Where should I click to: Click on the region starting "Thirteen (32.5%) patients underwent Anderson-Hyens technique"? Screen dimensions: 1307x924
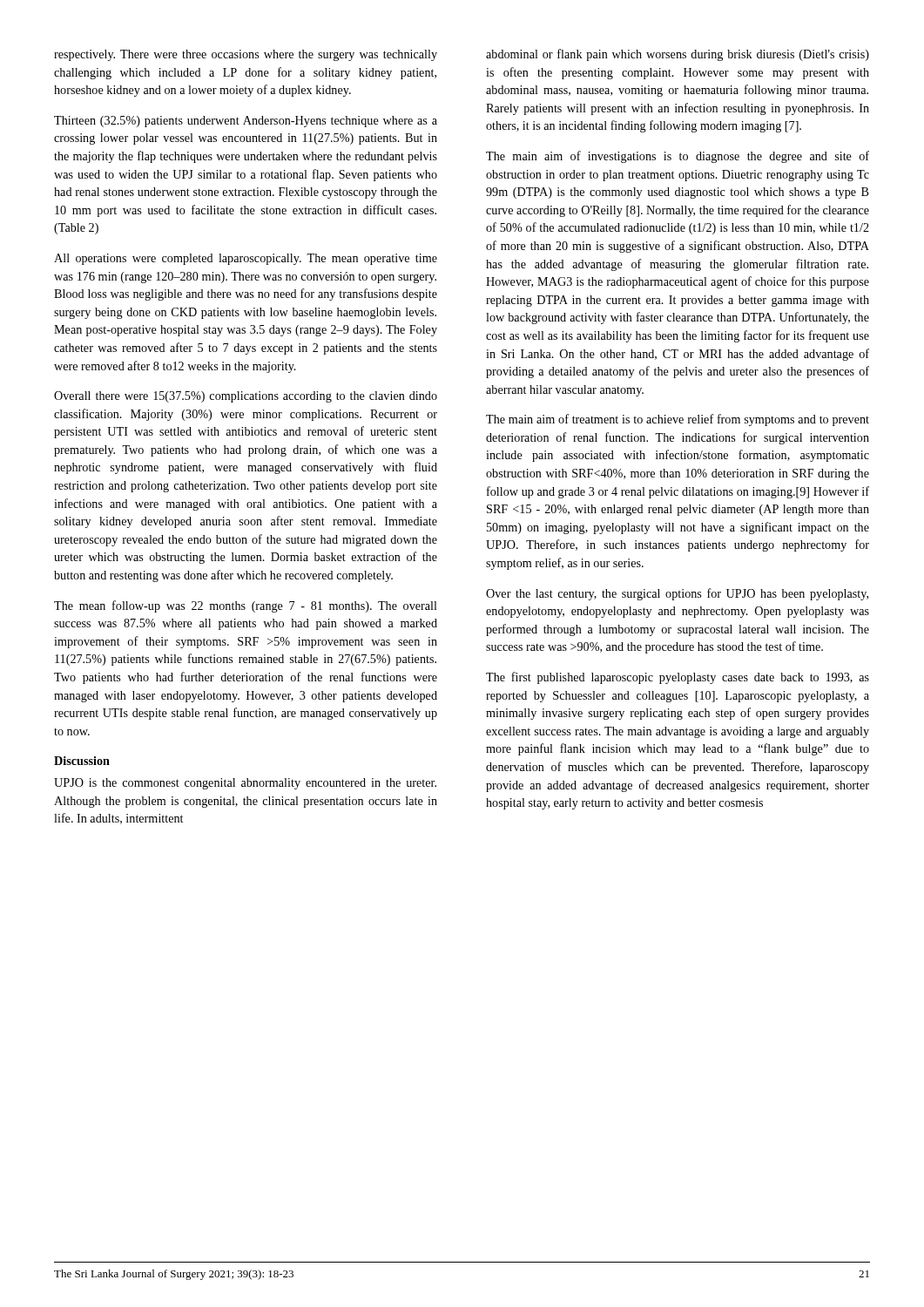246,174
